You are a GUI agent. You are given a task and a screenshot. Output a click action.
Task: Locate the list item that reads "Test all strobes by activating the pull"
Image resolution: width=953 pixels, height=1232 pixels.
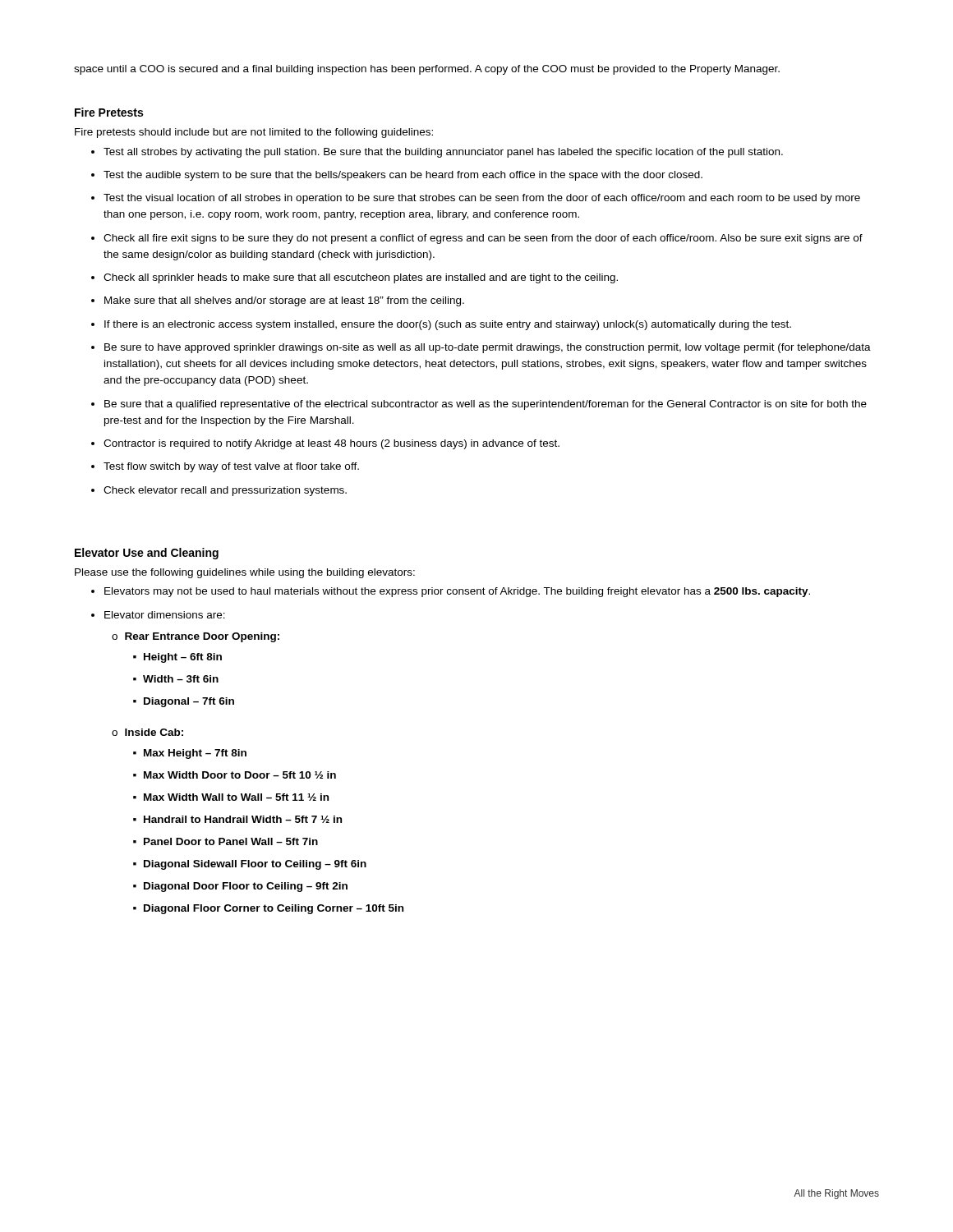pos(476,152)
